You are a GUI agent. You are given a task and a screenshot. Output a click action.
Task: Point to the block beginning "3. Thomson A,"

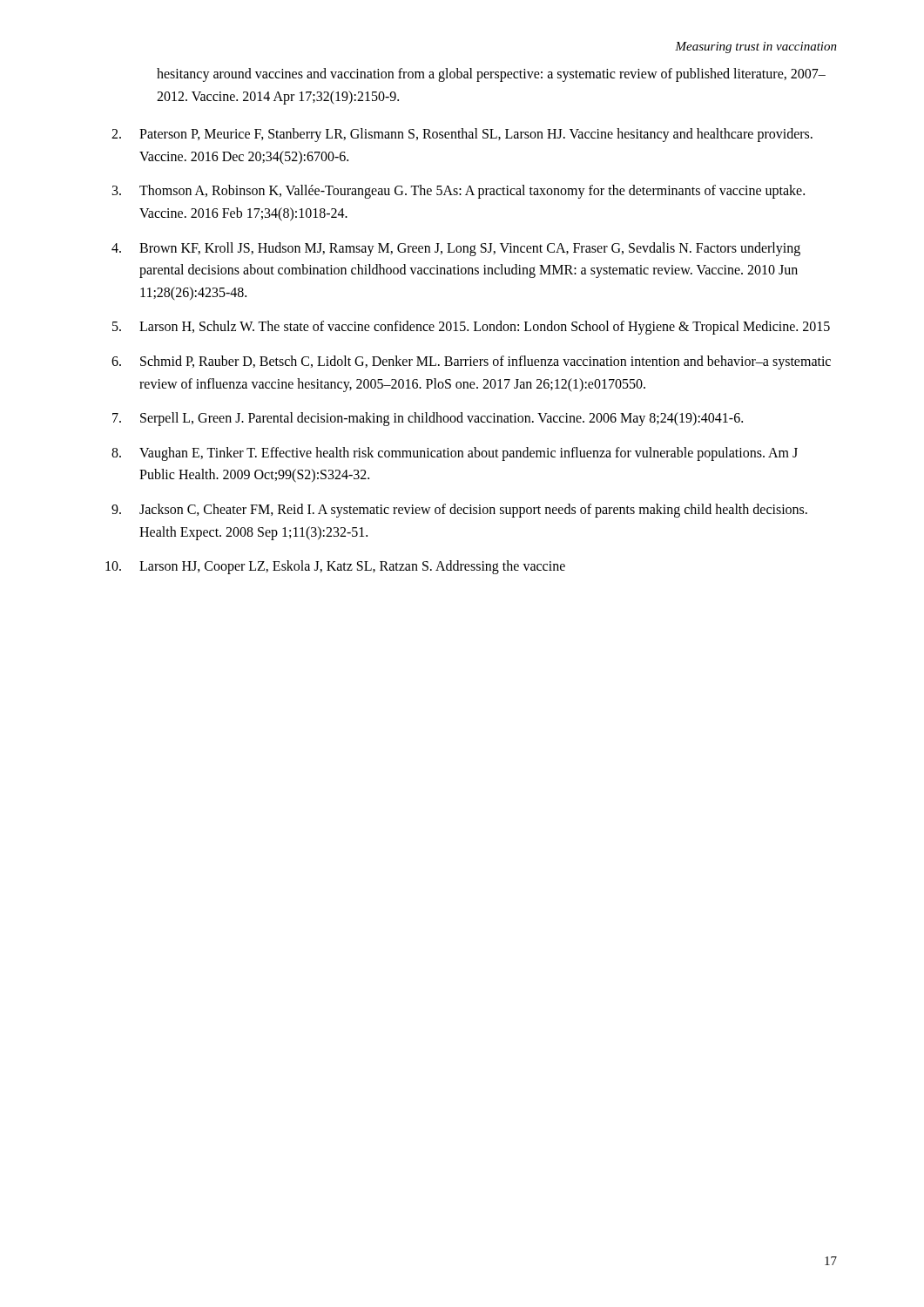[x=462, y=202]
